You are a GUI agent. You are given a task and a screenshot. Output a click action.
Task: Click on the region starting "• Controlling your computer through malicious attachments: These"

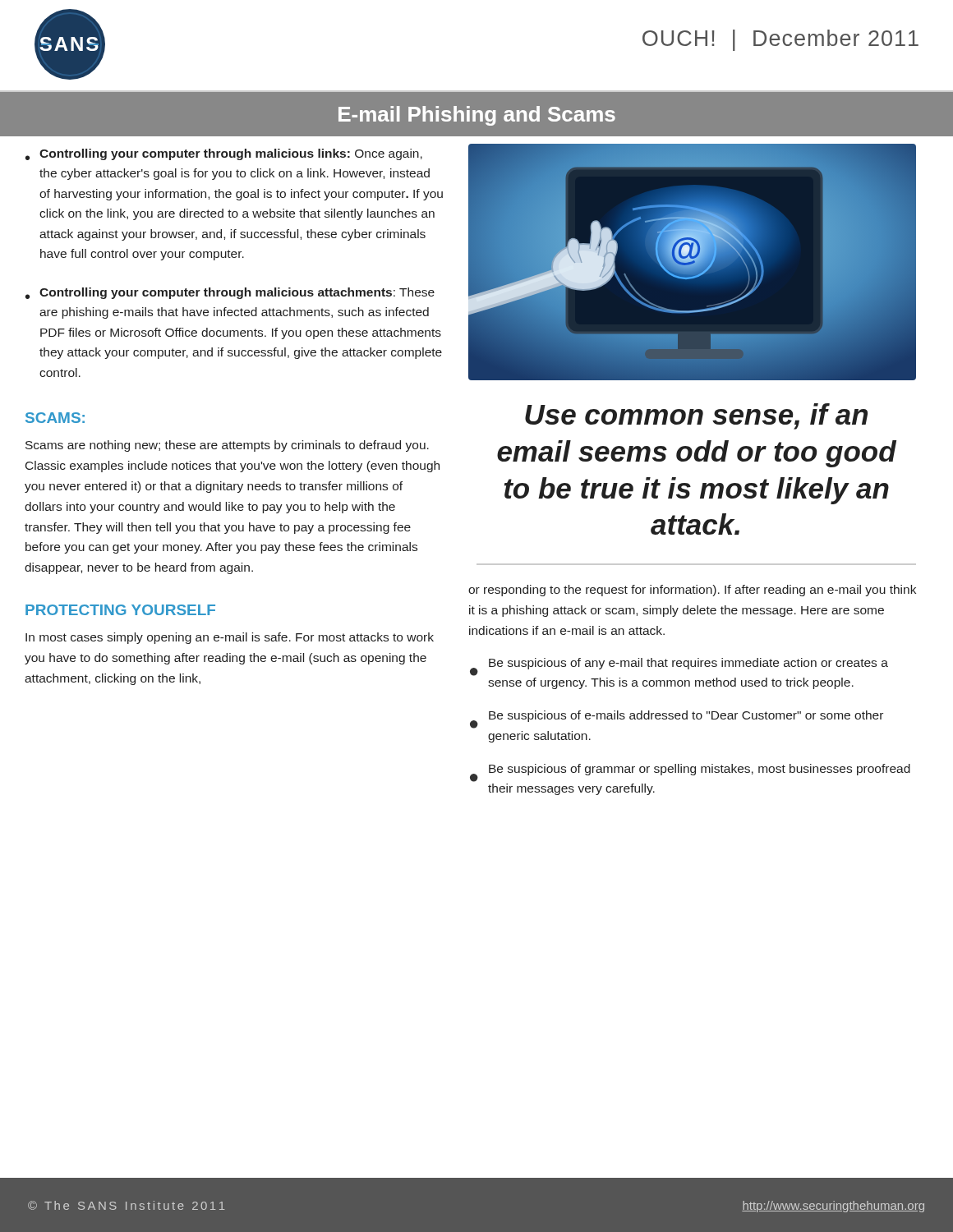(x=234, y=333)
